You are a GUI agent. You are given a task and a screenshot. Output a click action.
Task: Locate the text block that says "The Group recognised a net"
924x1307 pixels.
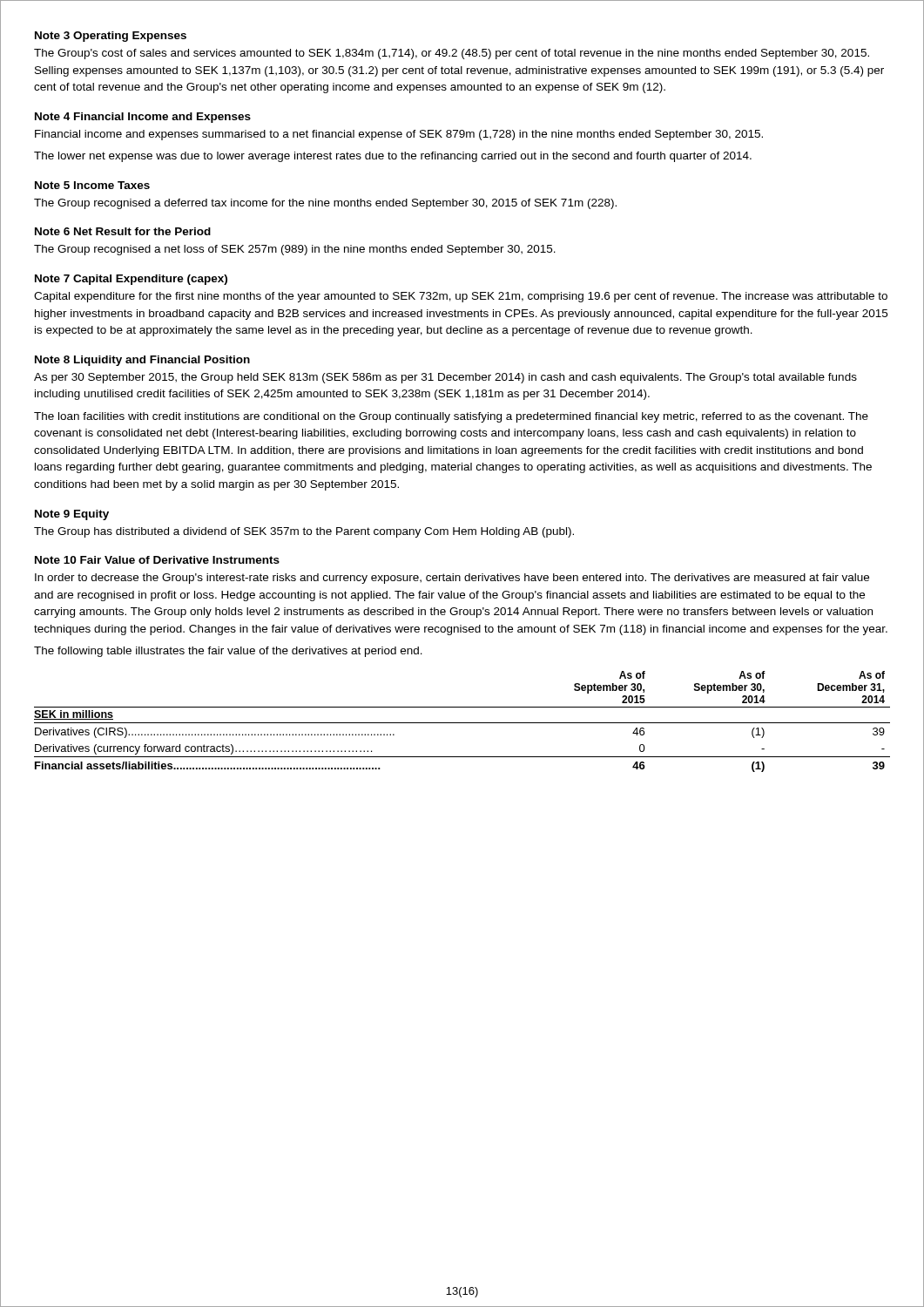coord(295,249)
